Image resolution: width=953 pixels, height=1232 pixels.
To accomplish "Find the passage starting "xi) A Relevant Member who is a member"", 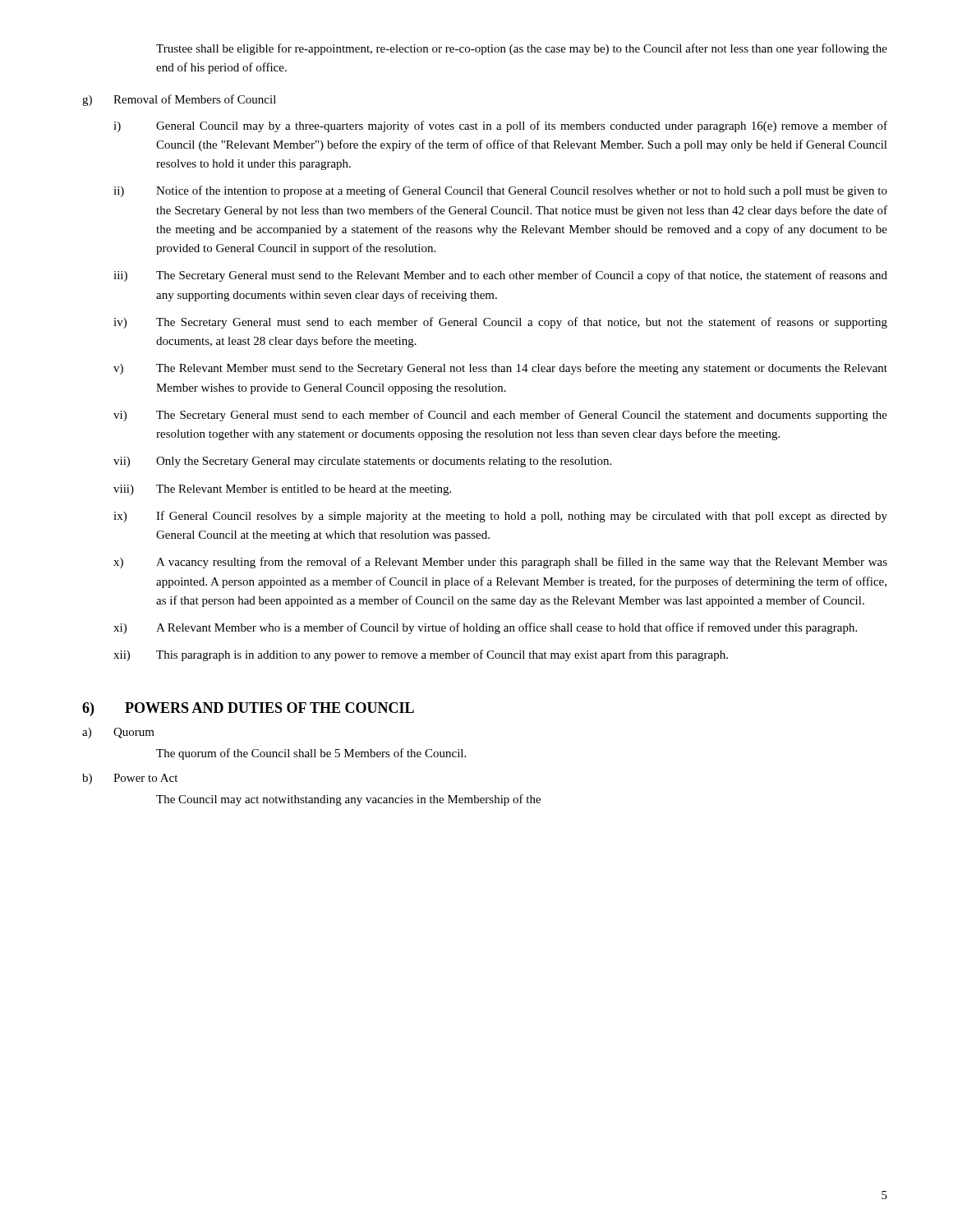I will (x=500, y=628).
